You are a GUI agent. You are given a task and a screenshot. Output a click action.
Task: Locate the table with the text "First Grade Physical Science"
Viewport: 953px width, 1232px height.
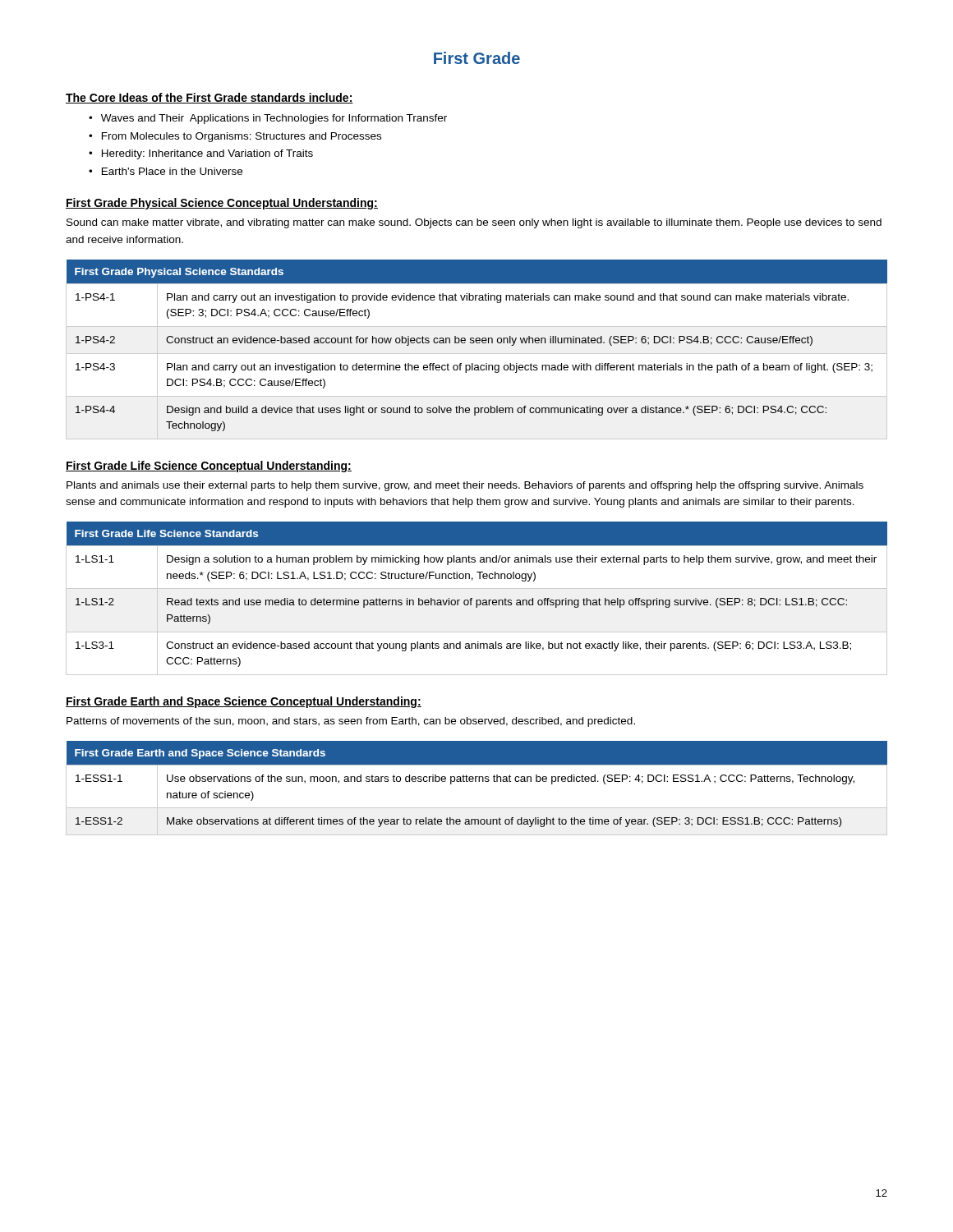click(476, 349)
